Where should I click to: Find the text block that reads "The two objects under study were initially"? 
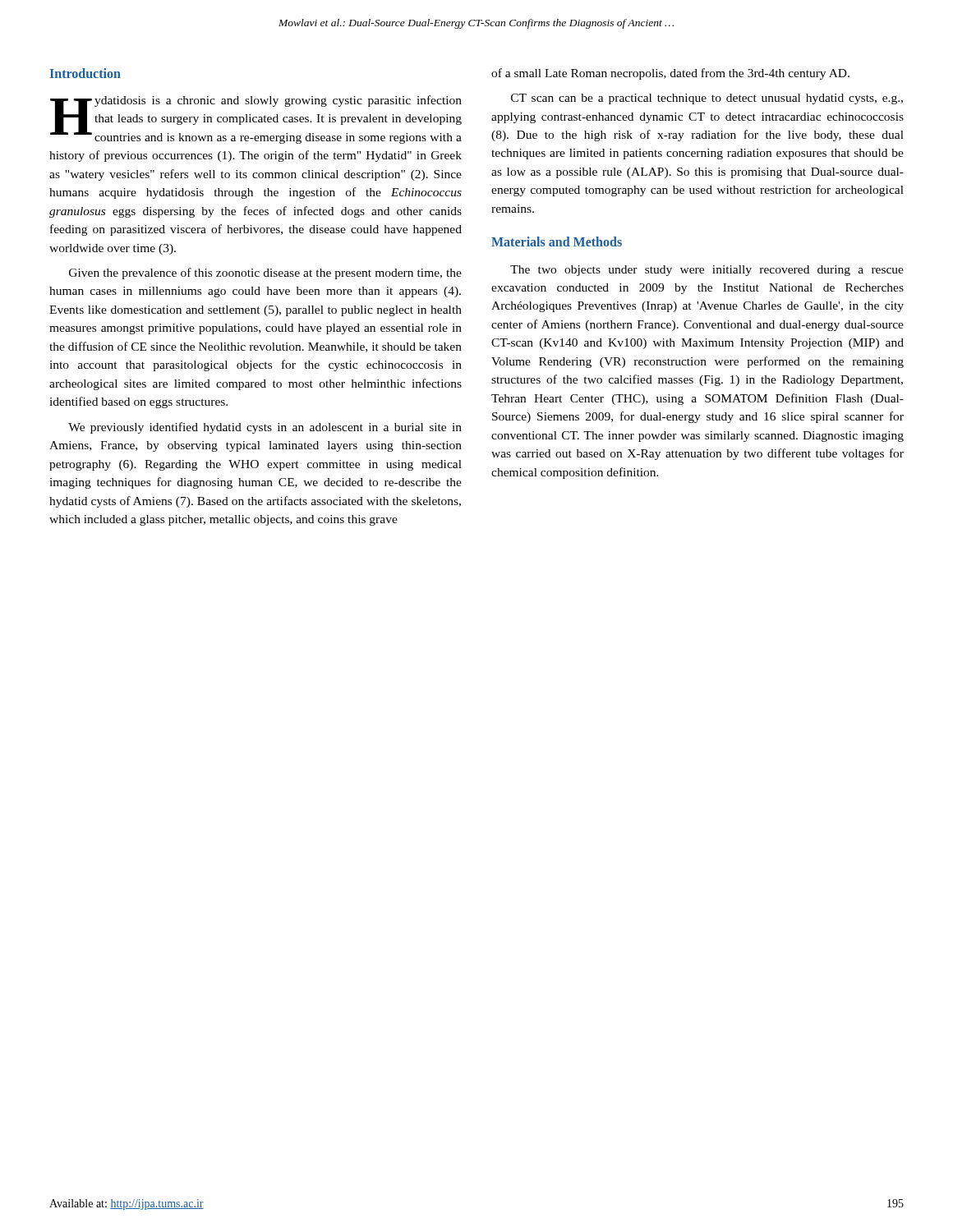coord(698,371)
